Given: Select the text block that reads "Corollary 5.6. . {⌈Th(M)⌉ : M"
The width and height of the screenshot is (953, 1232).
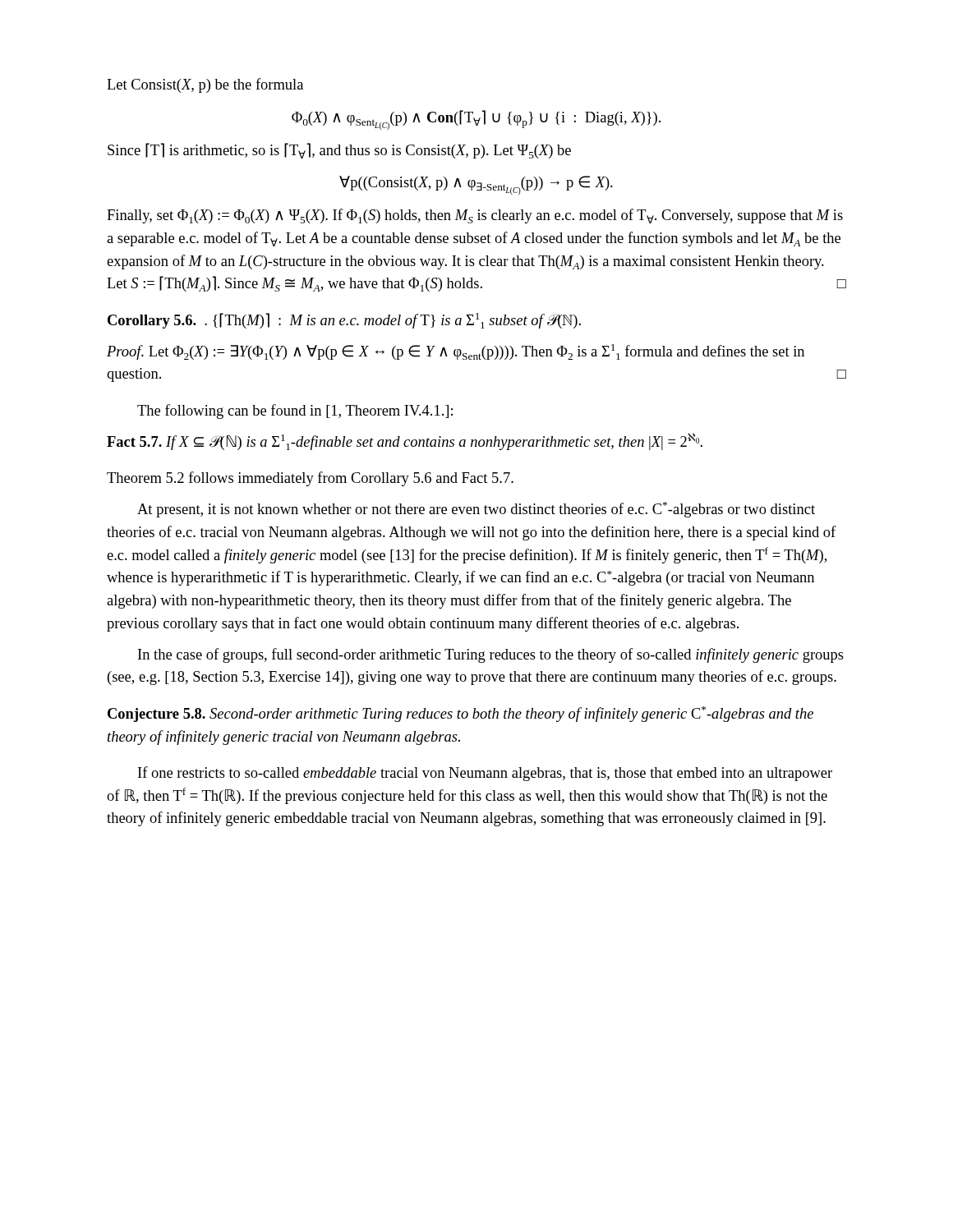Looking at the screenshot, I should tap(476, 321).
